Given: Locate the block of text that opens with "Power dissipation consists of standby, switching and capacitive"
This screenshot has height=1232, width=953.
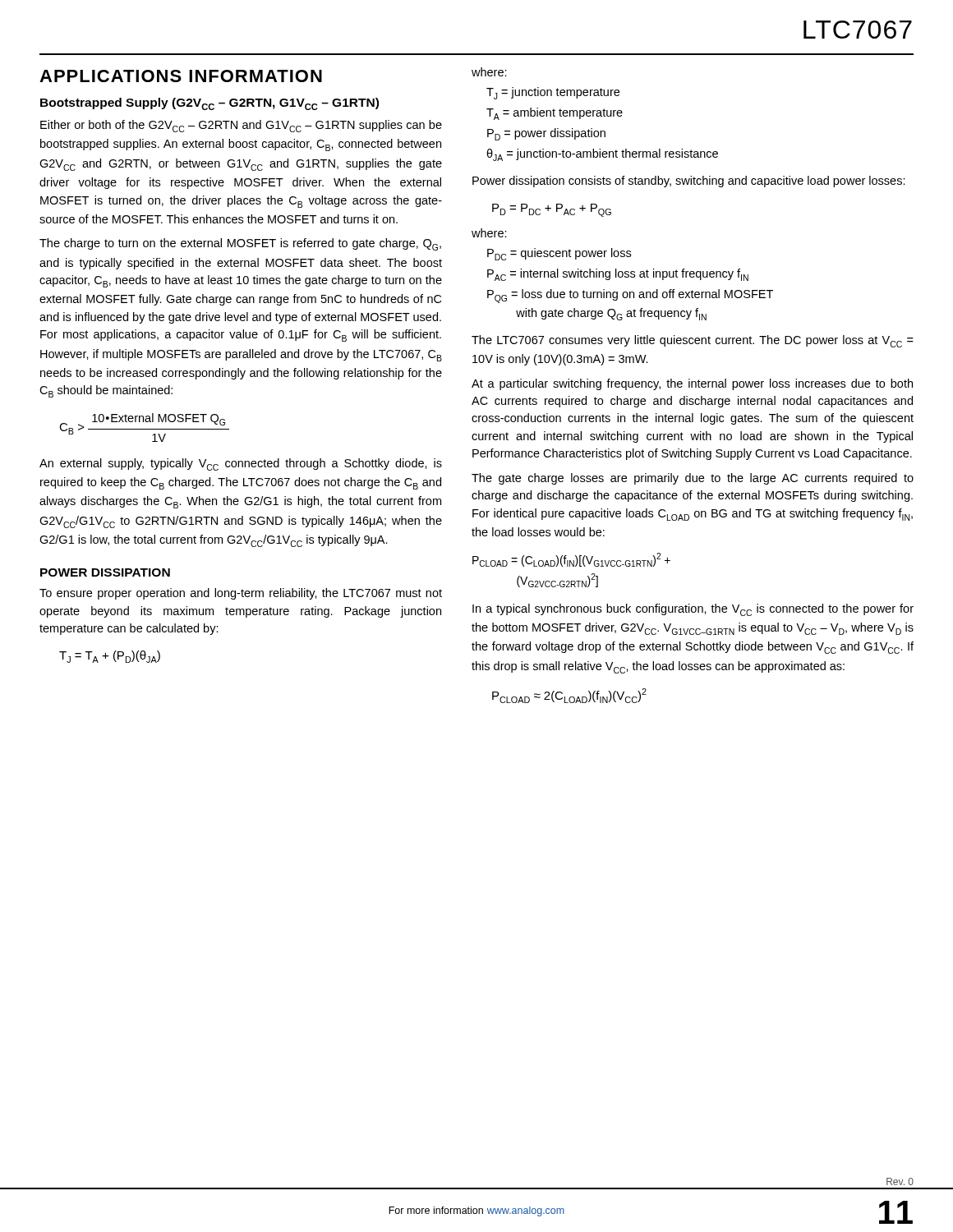Looking at the screenshot, I should pyautogui.click(x=689, y=181).
